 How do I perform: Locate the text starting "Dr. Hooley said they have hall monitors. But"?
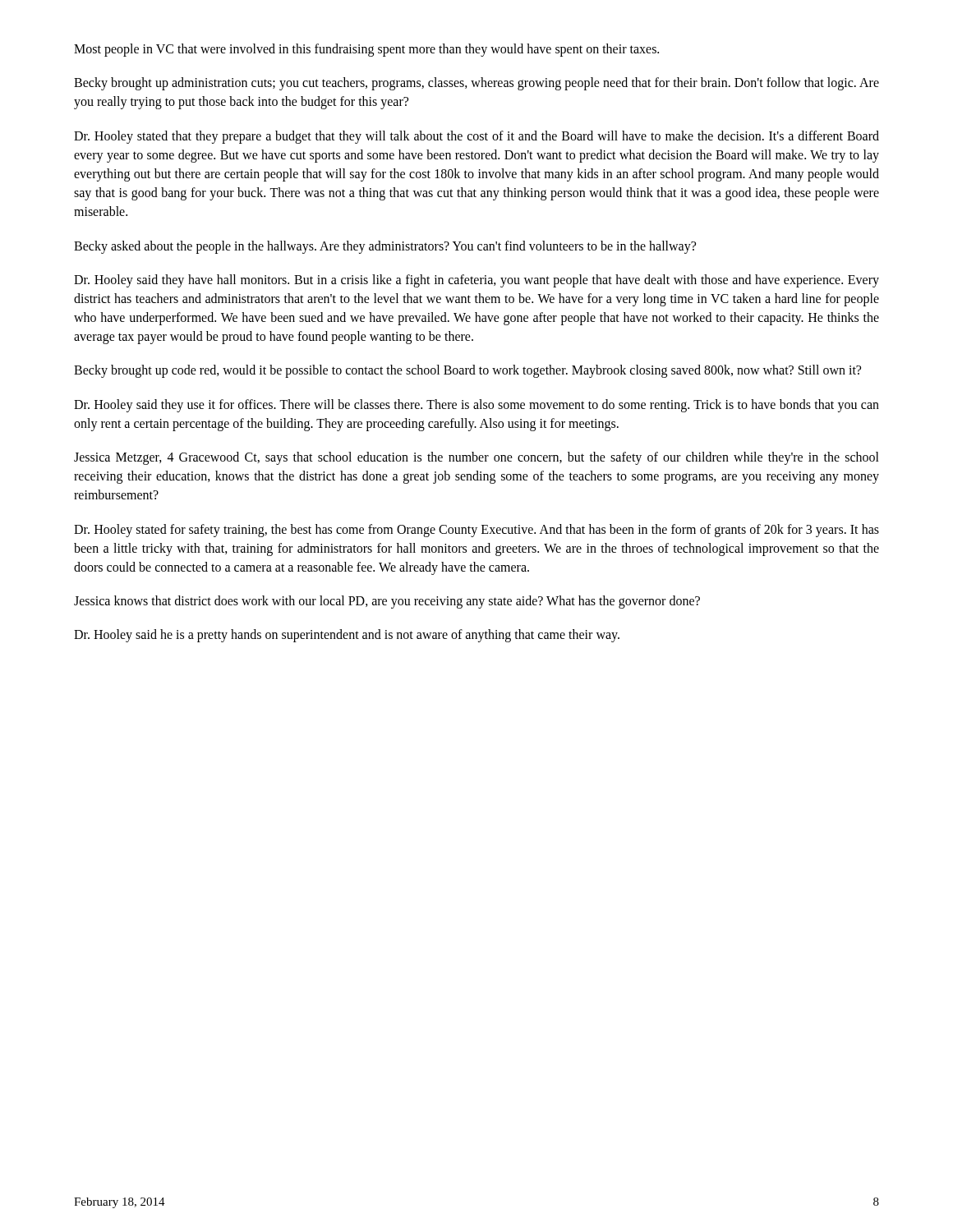[476, 308]
